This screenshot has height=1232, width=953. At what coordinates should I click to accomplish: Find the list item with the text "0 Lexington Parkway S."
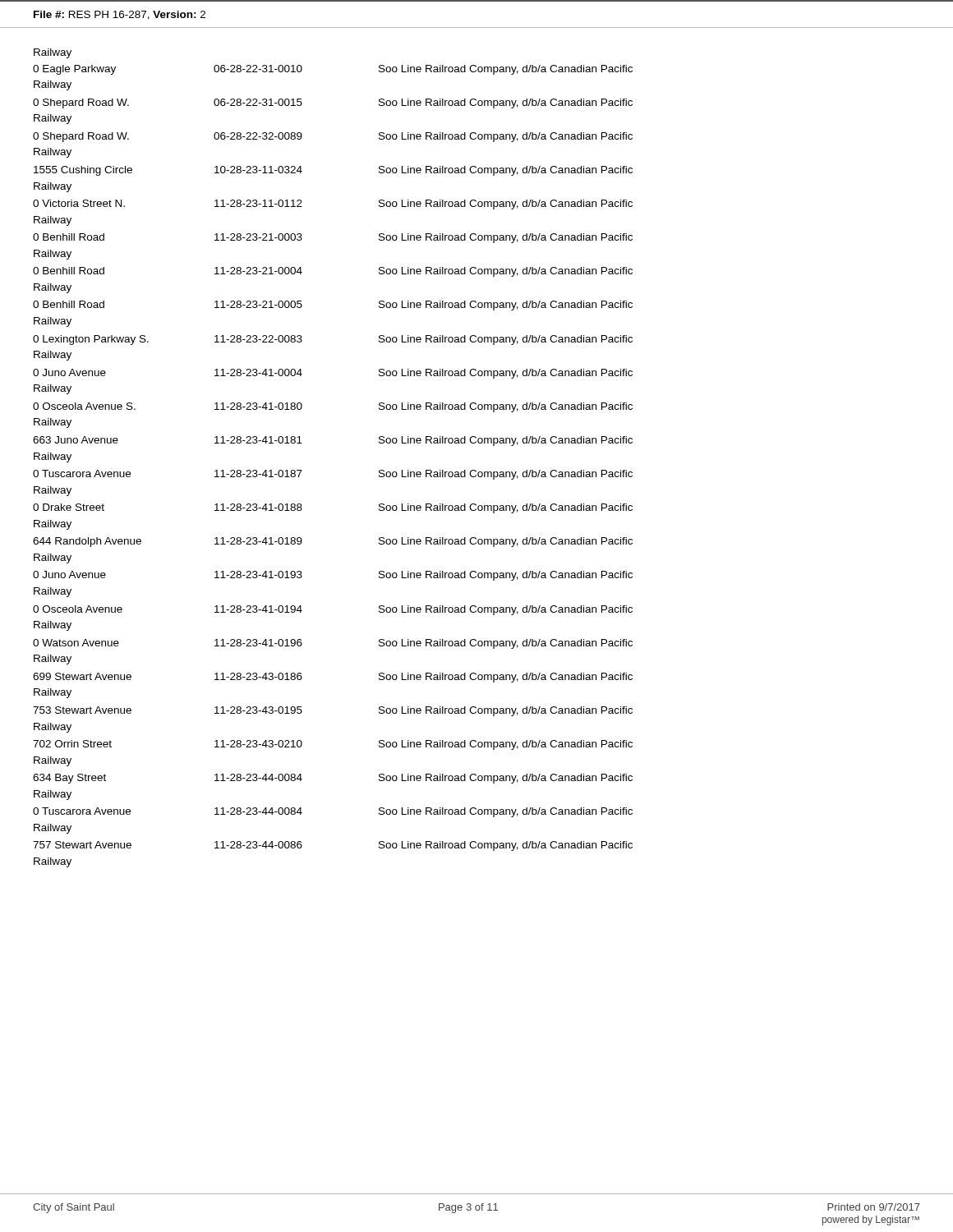tap(476, 347)
